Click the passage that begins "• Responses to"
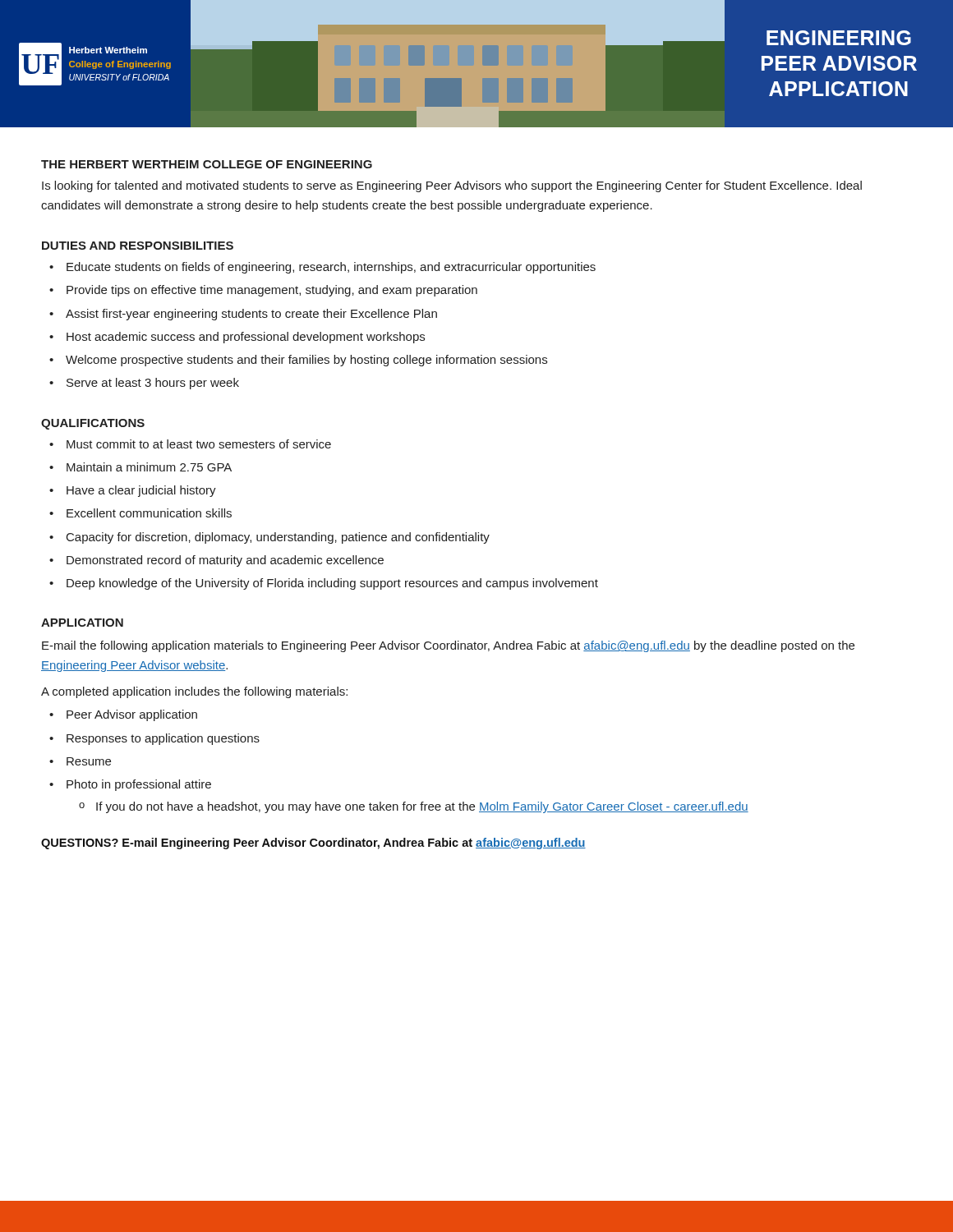This screenshot has width=953, height=1232. [x=154, y=738]
